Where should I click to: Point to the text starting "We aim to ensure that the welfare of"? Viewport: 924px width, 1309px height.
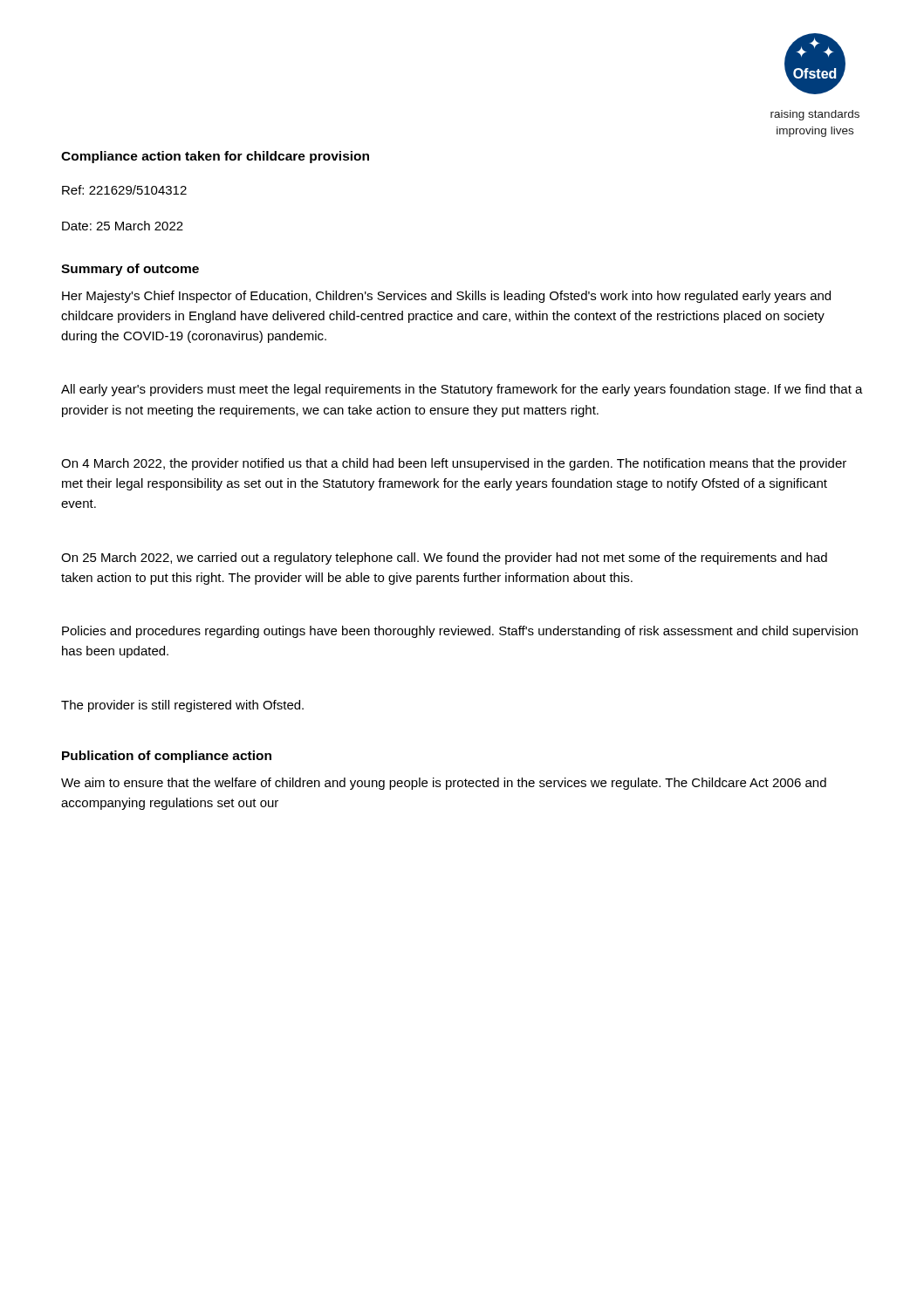(x=444, y=792)
